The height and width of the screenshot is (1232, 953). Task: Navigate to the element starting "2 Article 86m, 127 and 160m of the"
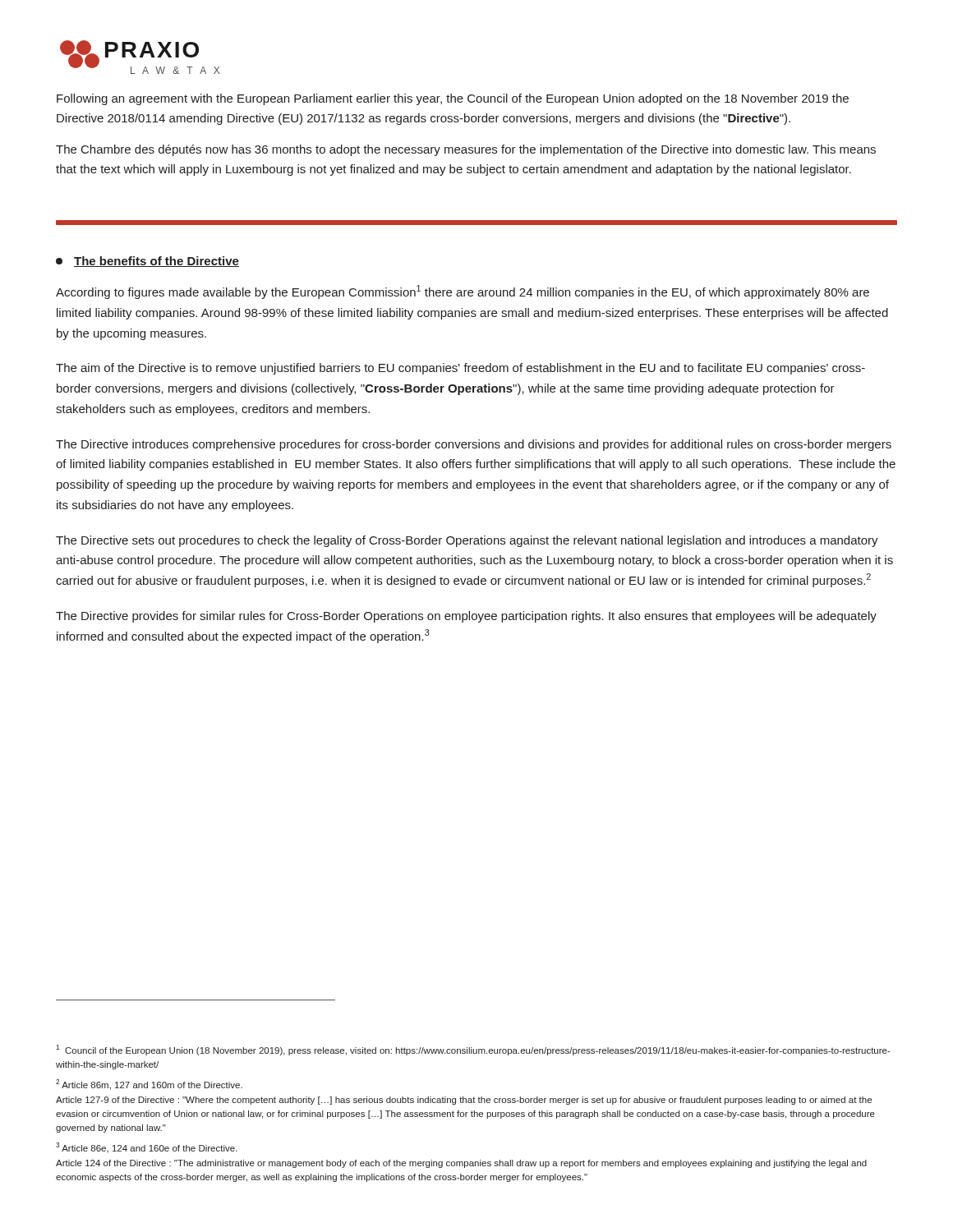(x=465, y=1106)
